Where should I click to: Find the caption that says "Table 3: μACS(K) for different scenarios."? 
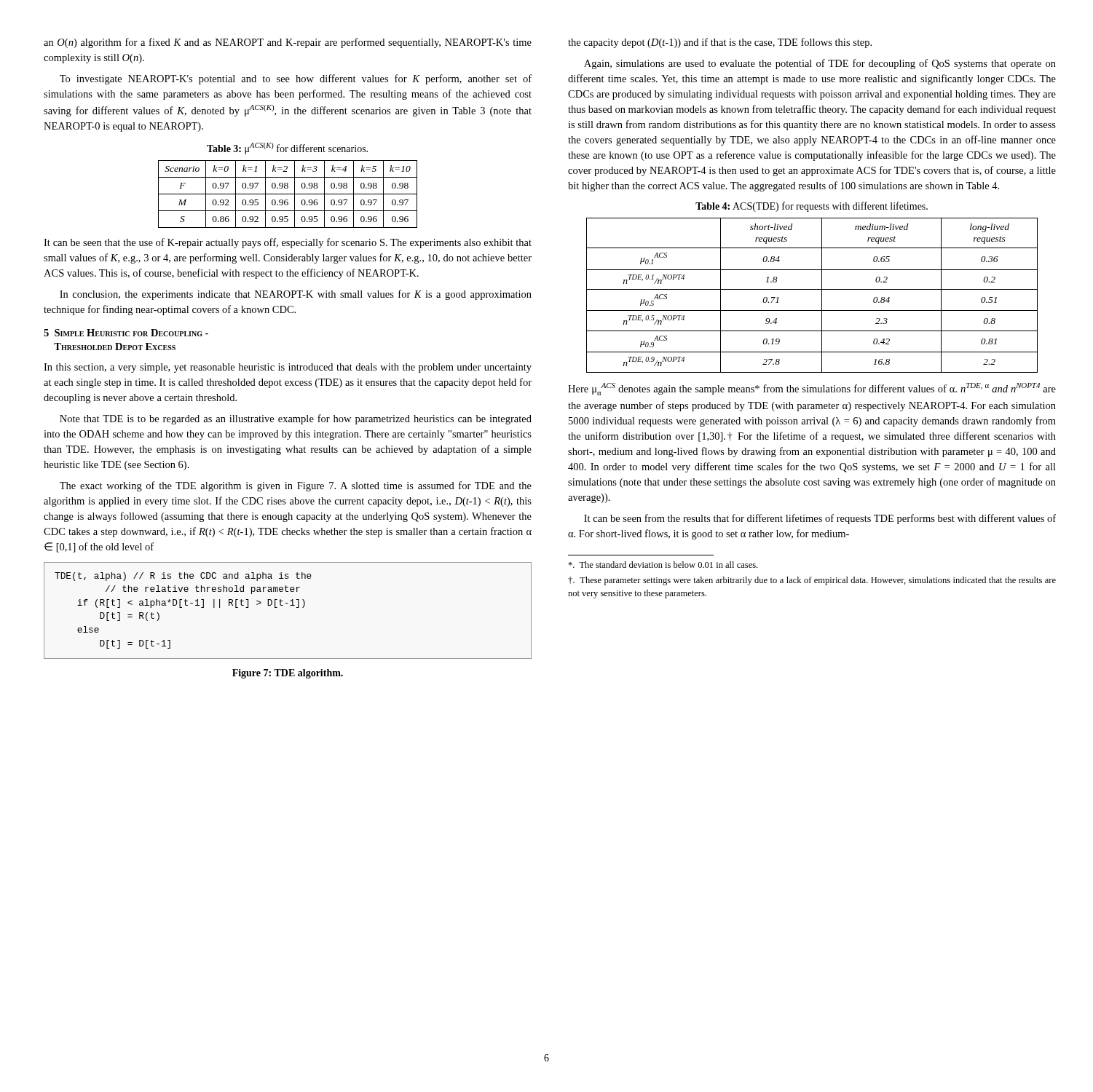[288, 148]
